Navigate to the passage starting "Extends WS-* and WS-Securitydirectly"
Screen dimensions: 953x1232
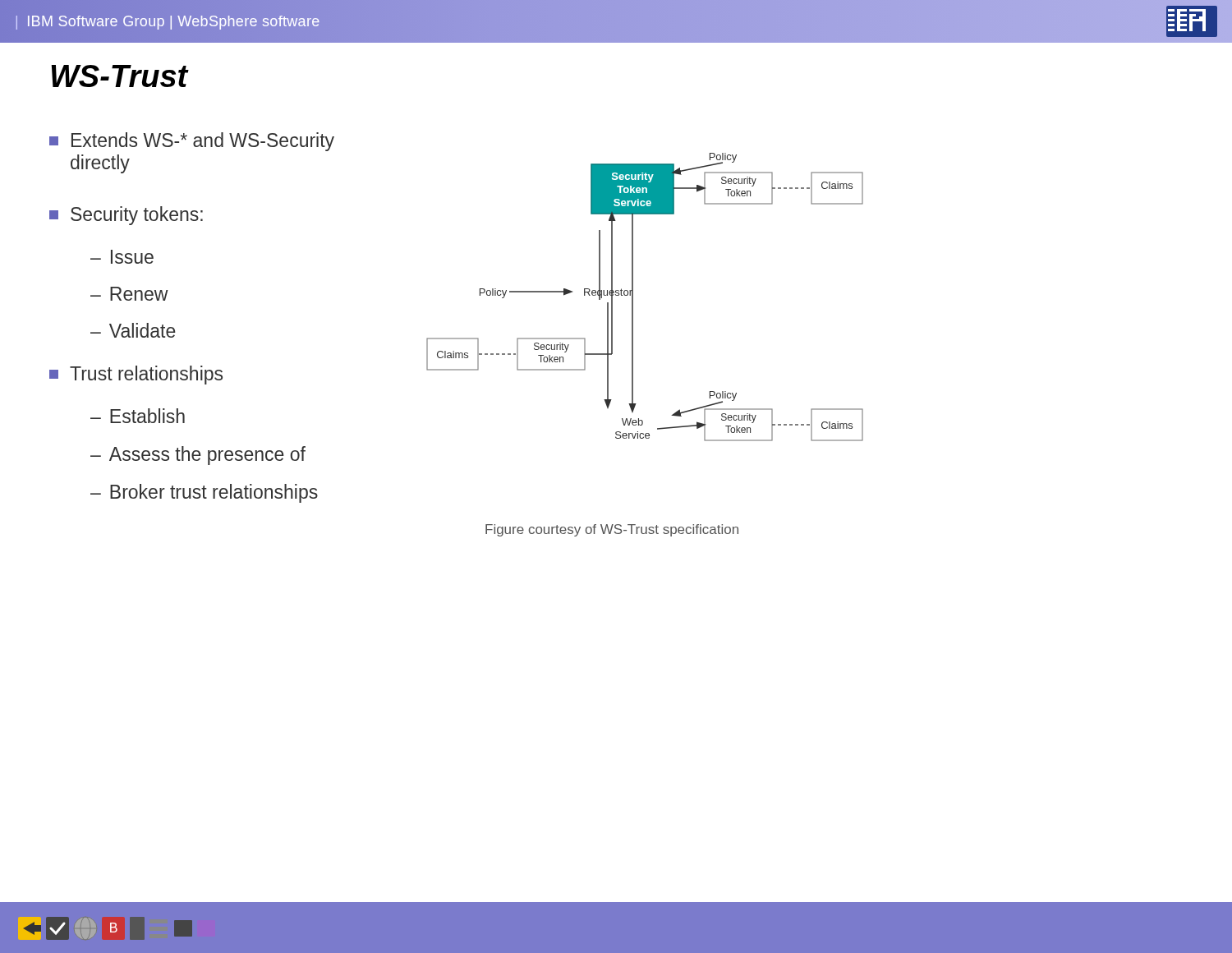click(192, 152)
